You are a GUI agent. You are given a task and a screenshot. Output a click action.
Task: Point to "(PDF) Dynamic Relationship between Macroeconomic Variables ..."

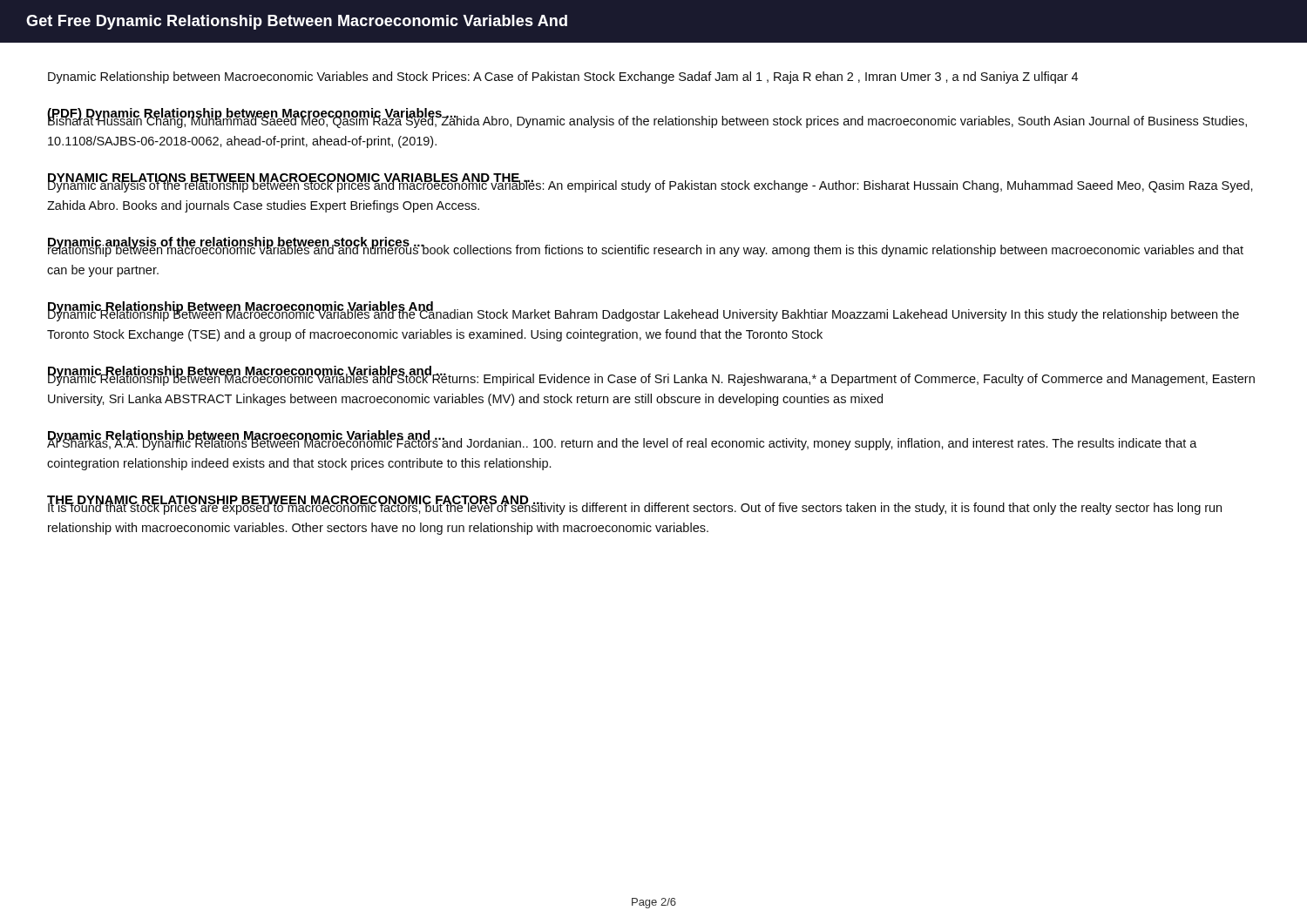[x=252, y=113]
